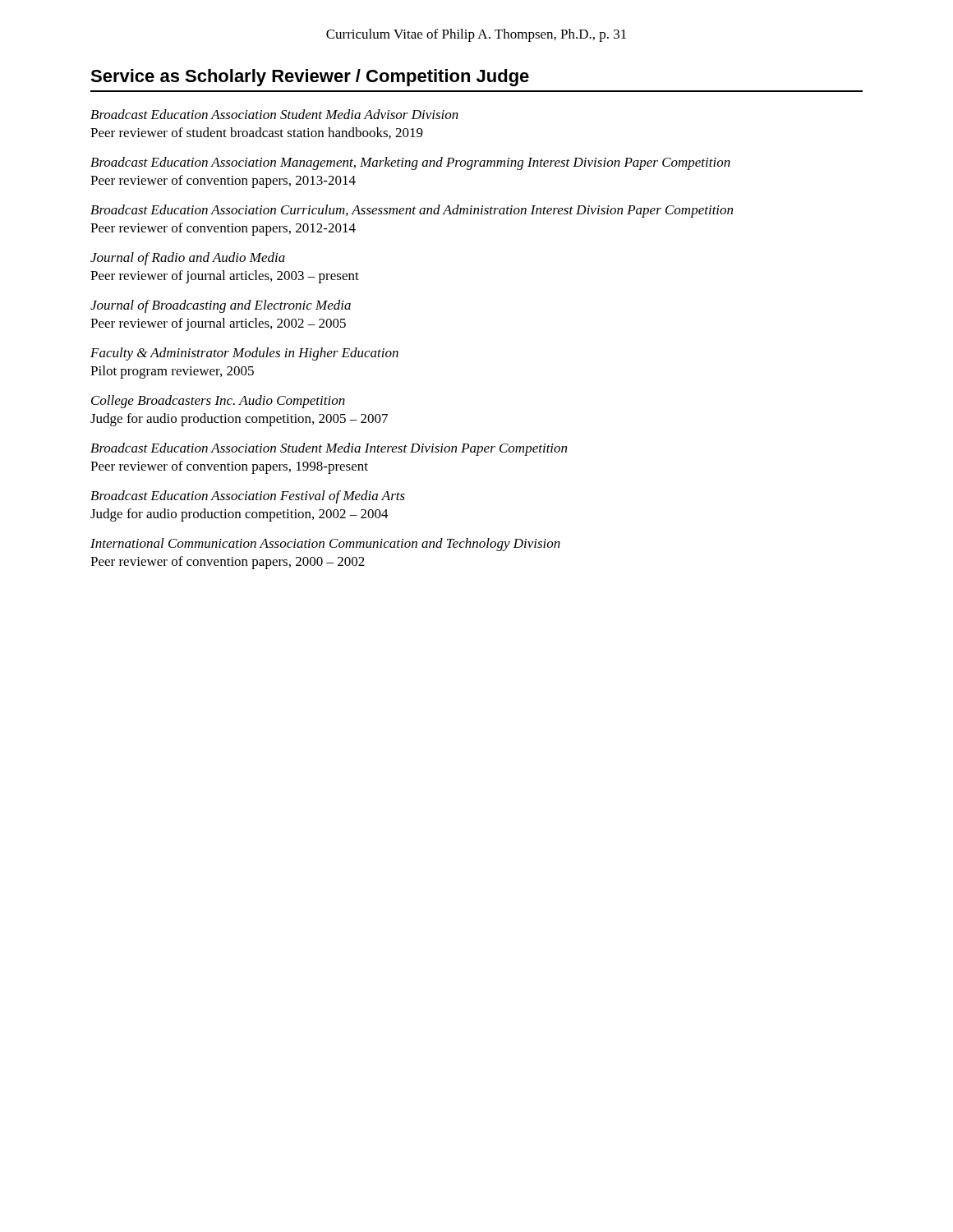Point to the block beginning "Faculty & Administrator Modules in"

(244, 354)
